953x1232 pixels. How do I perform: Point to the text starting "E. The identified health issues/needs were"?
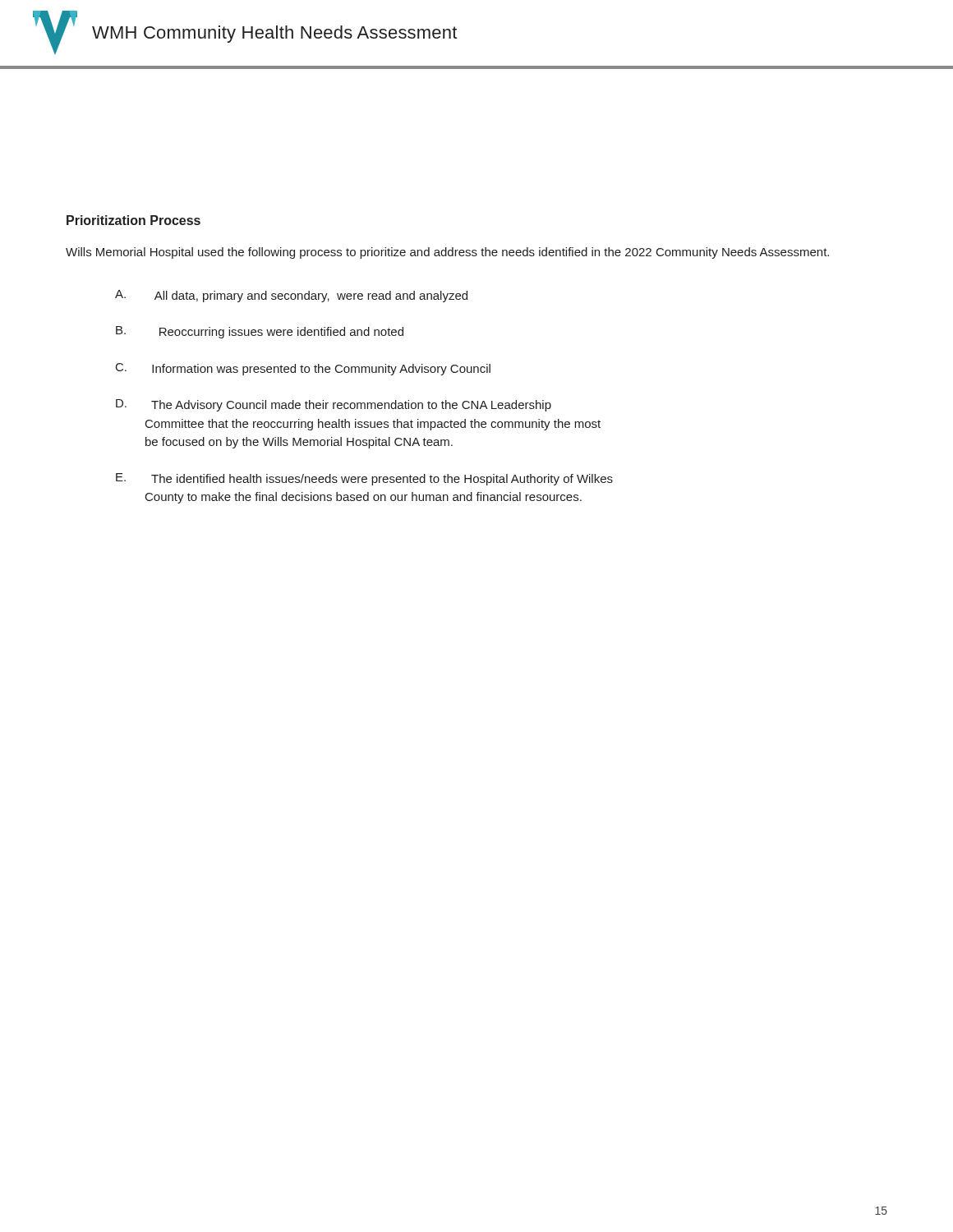click(x=364, y=488)
